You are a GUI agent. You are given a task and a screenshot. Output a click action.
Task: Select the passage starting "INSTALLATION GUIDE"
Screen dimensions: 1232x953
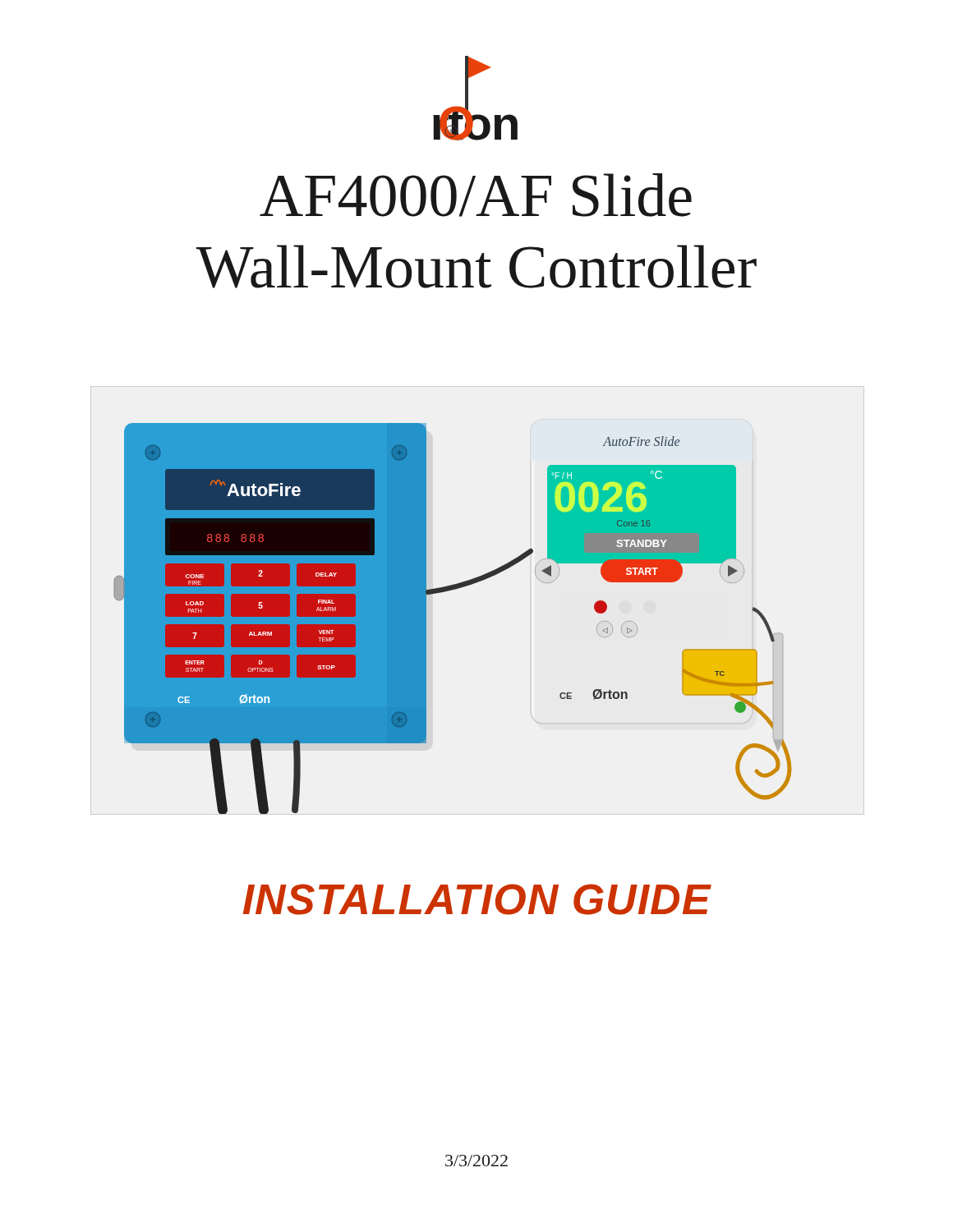(x=476, y=899)
